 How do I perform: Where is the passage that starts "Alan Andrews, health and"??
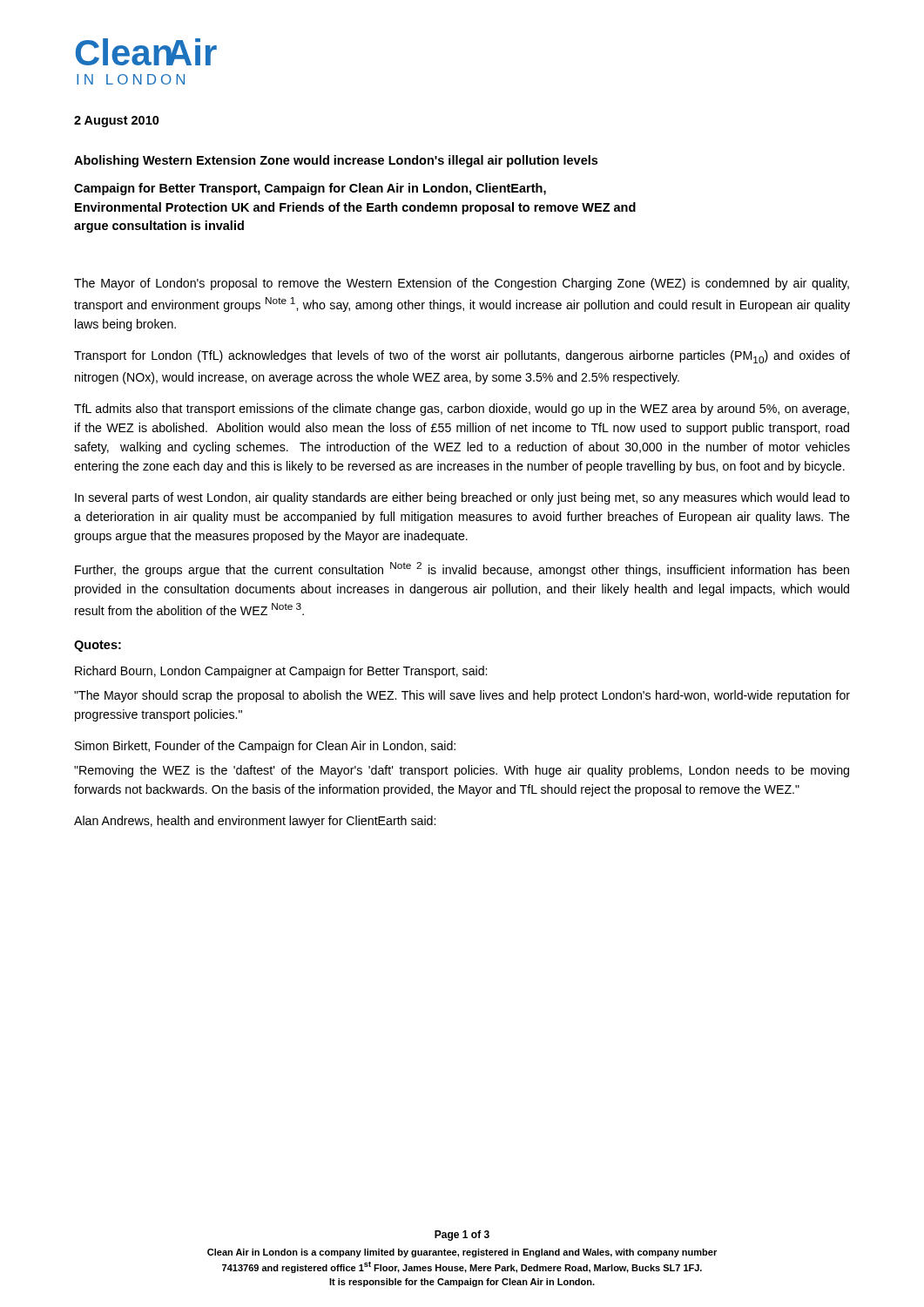point(255,821)
